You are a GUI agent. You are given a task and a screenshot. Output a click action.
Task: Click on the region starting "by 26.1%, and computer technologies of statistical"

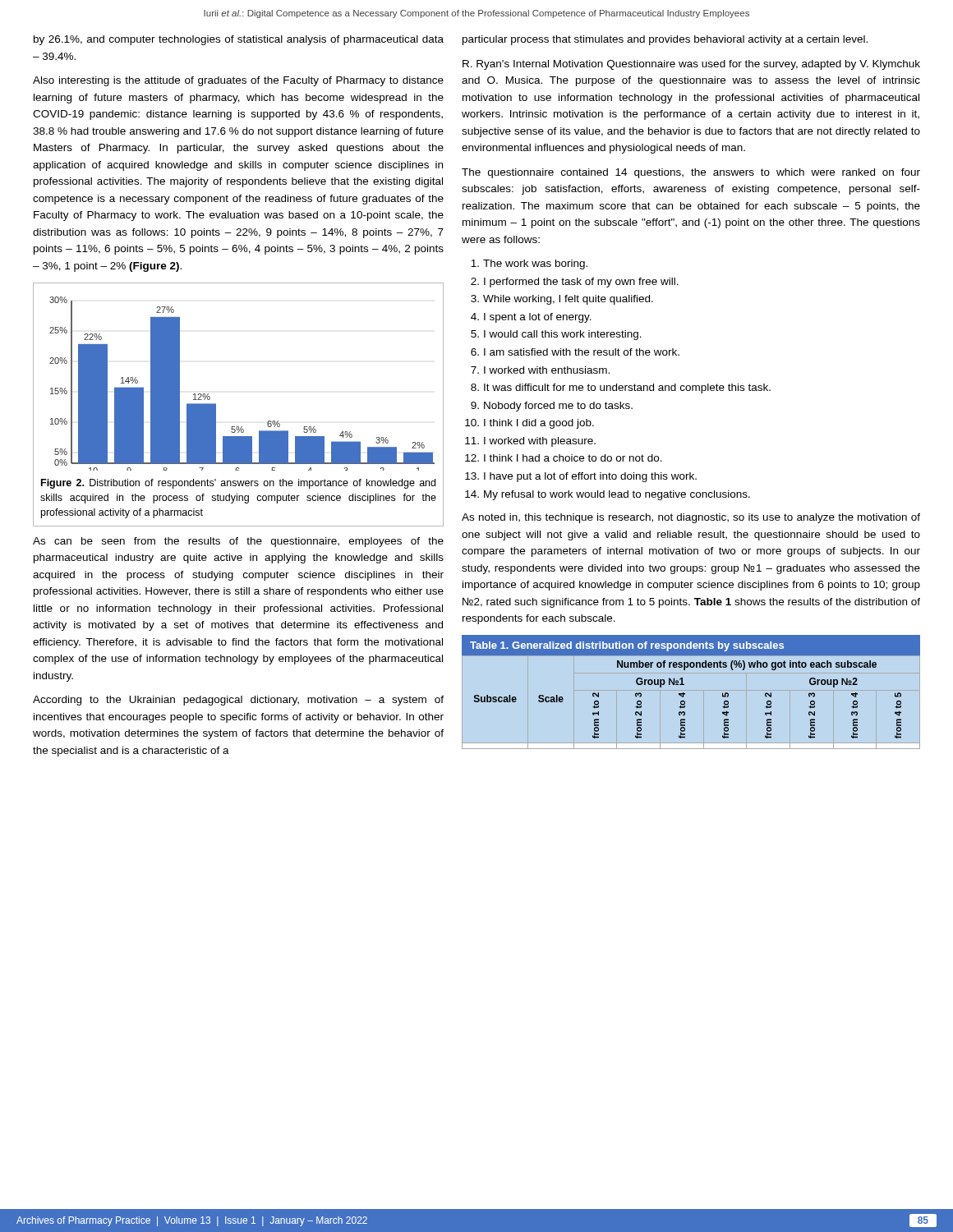[238, 48]
